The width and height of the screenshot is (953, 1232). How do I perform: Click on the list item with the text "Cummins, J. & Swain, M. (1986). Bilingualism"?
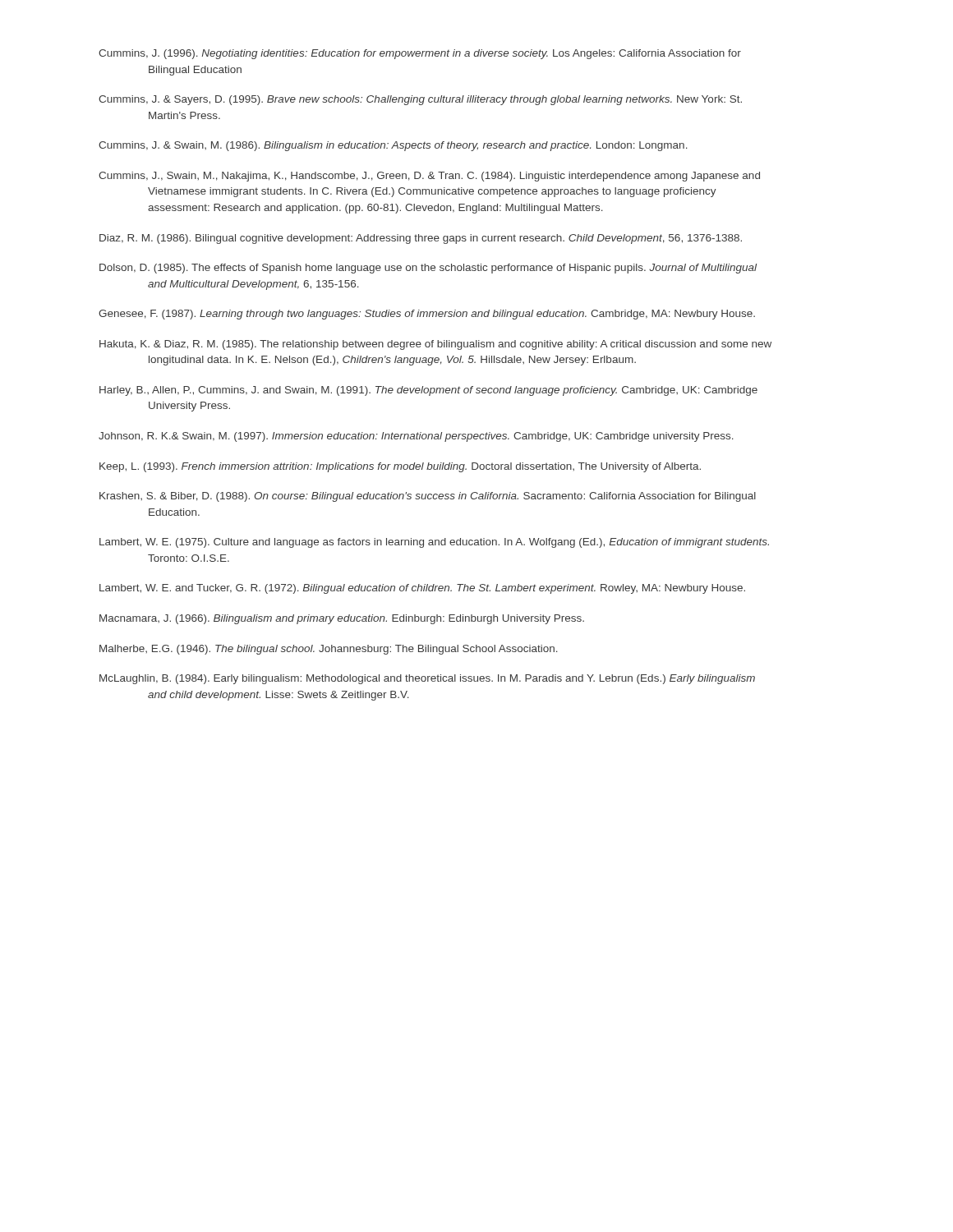click(x=393, y=145)
